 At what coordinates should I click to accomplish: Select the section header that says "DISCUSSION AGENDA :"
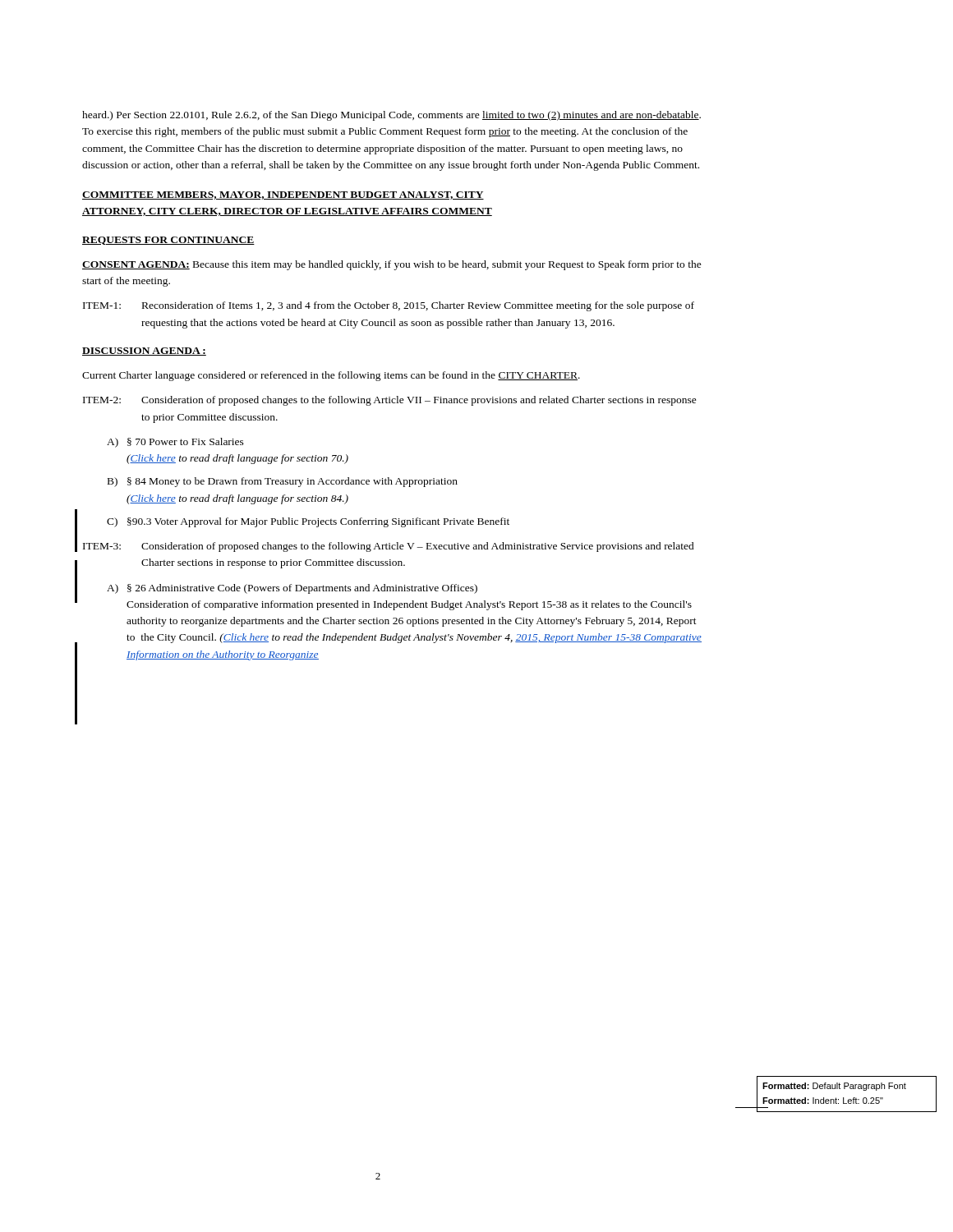coord(144,350)
